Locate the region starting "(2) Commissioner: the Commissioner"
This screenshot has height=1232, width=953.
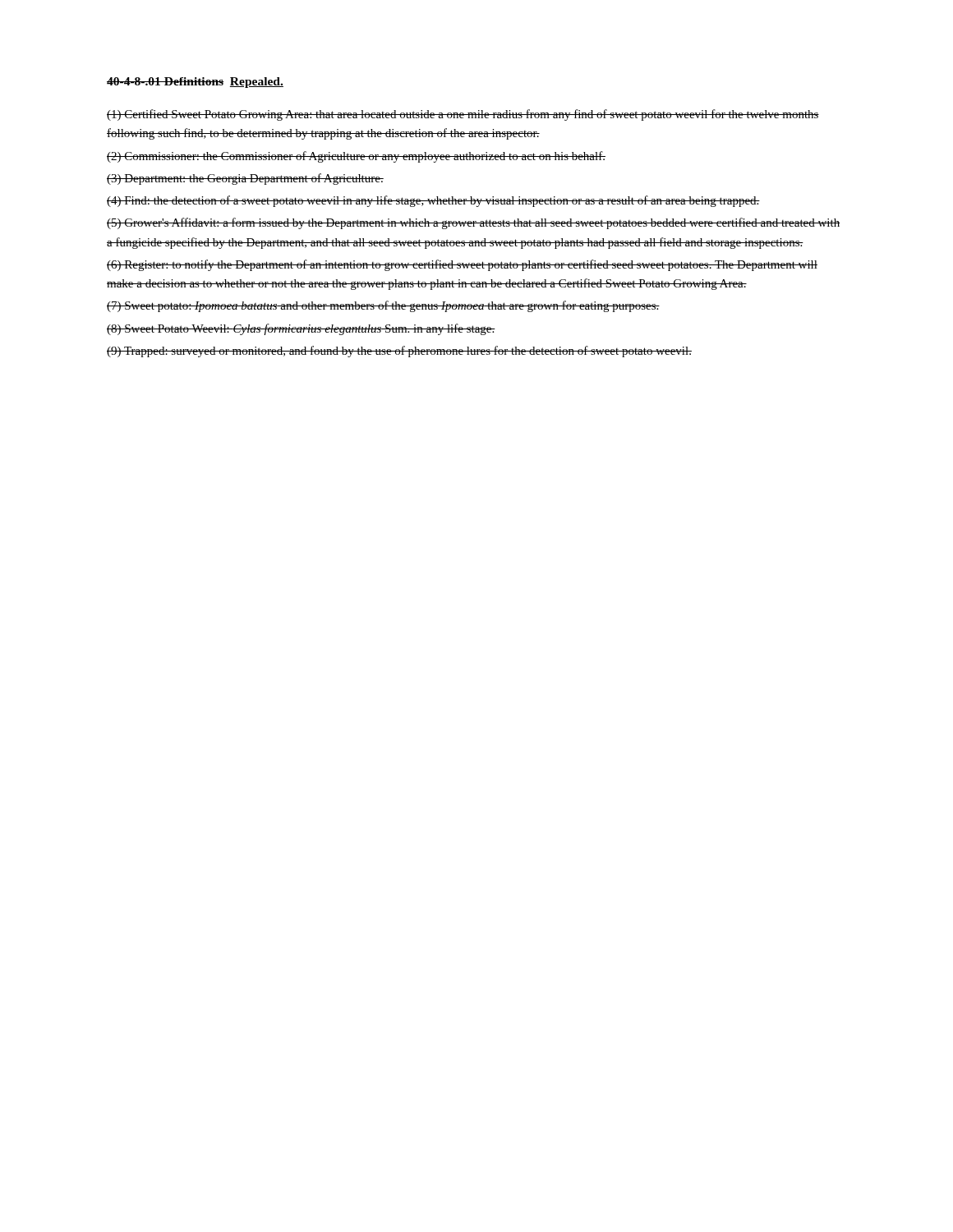point(356,156)
